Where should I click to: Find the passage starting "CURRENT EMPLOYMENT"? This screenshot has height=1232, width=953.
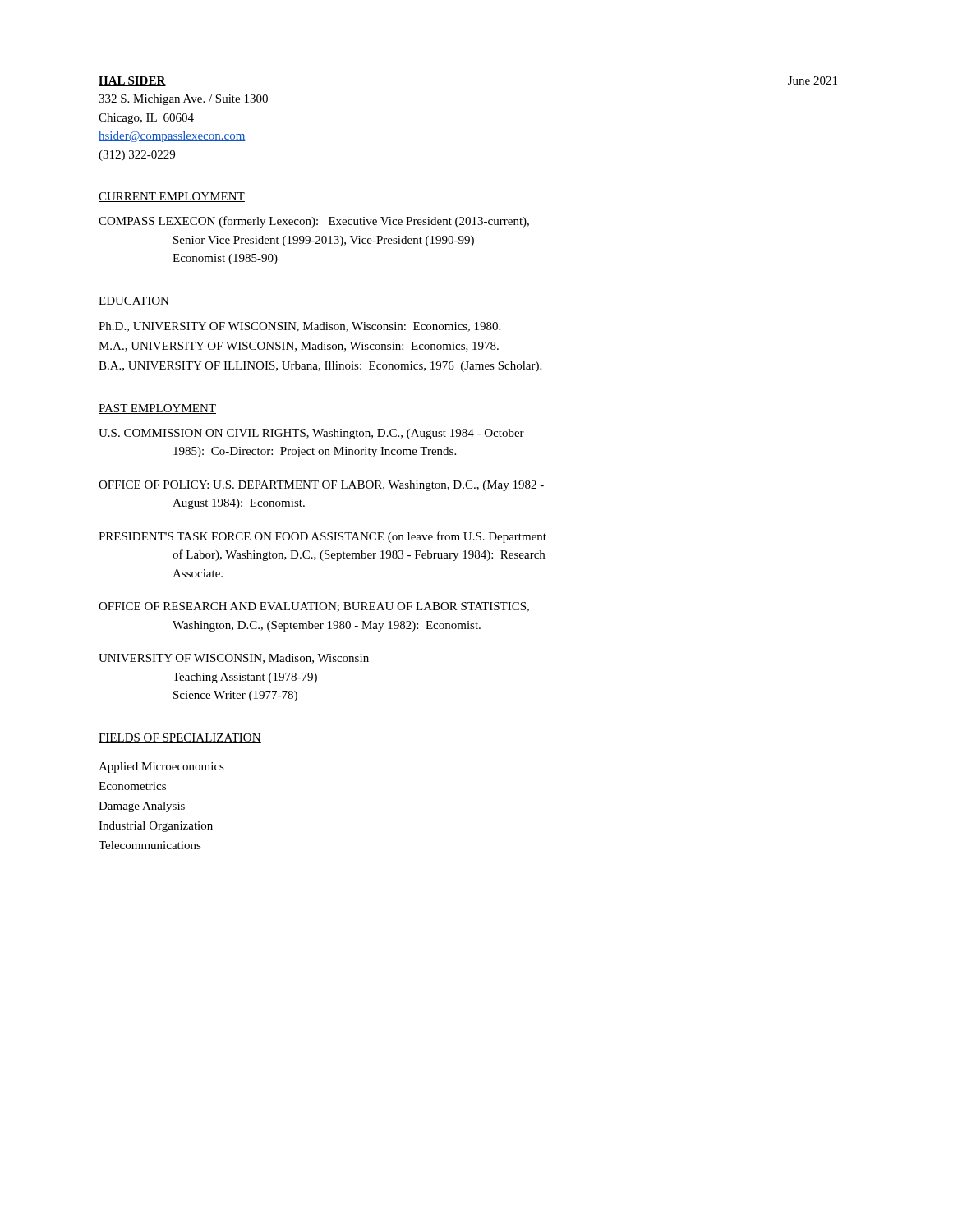[172, 196]
